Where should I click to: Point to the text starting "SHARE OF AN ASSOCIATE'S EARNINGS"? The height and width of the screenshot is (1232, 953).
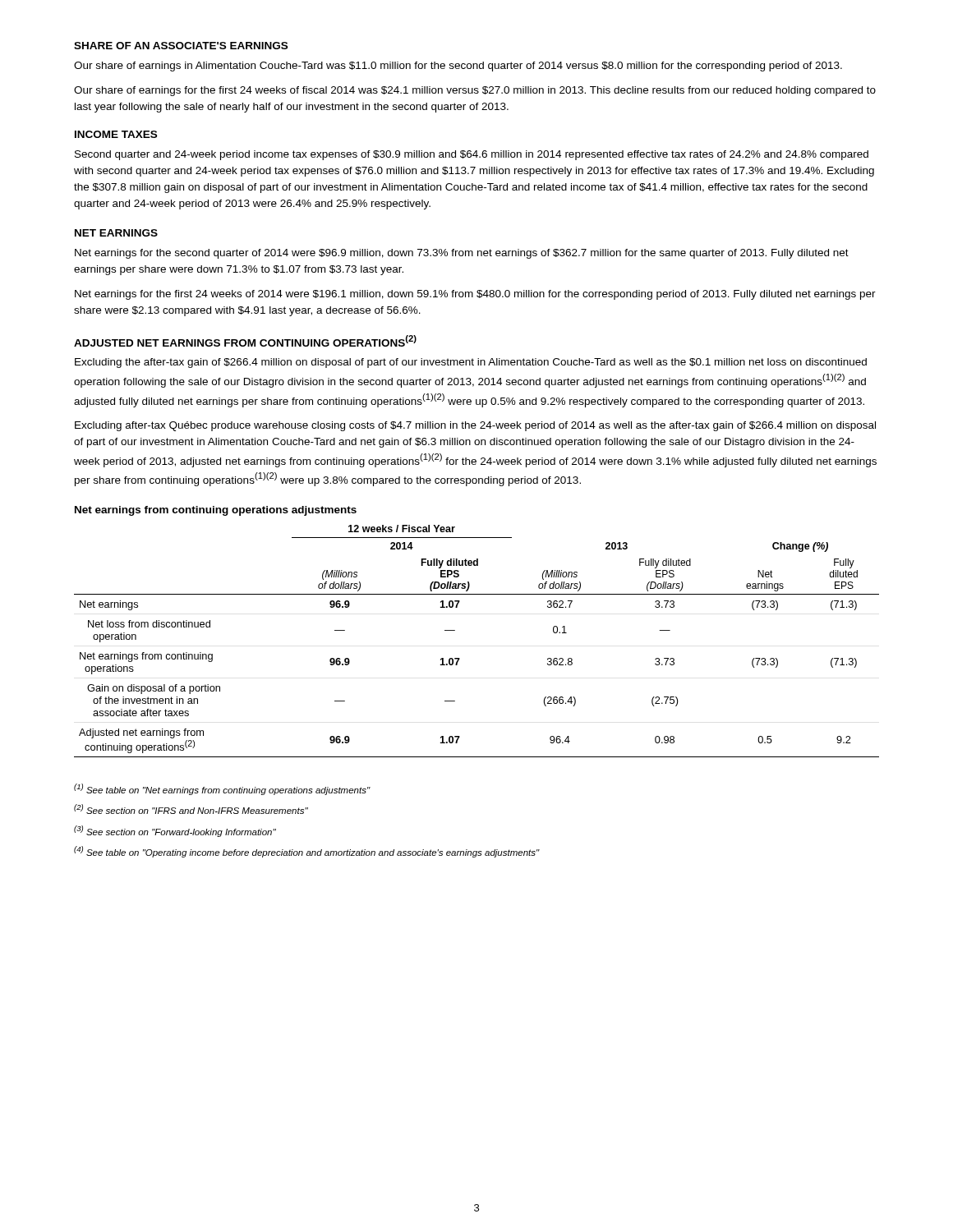click(x=181, y=46)
